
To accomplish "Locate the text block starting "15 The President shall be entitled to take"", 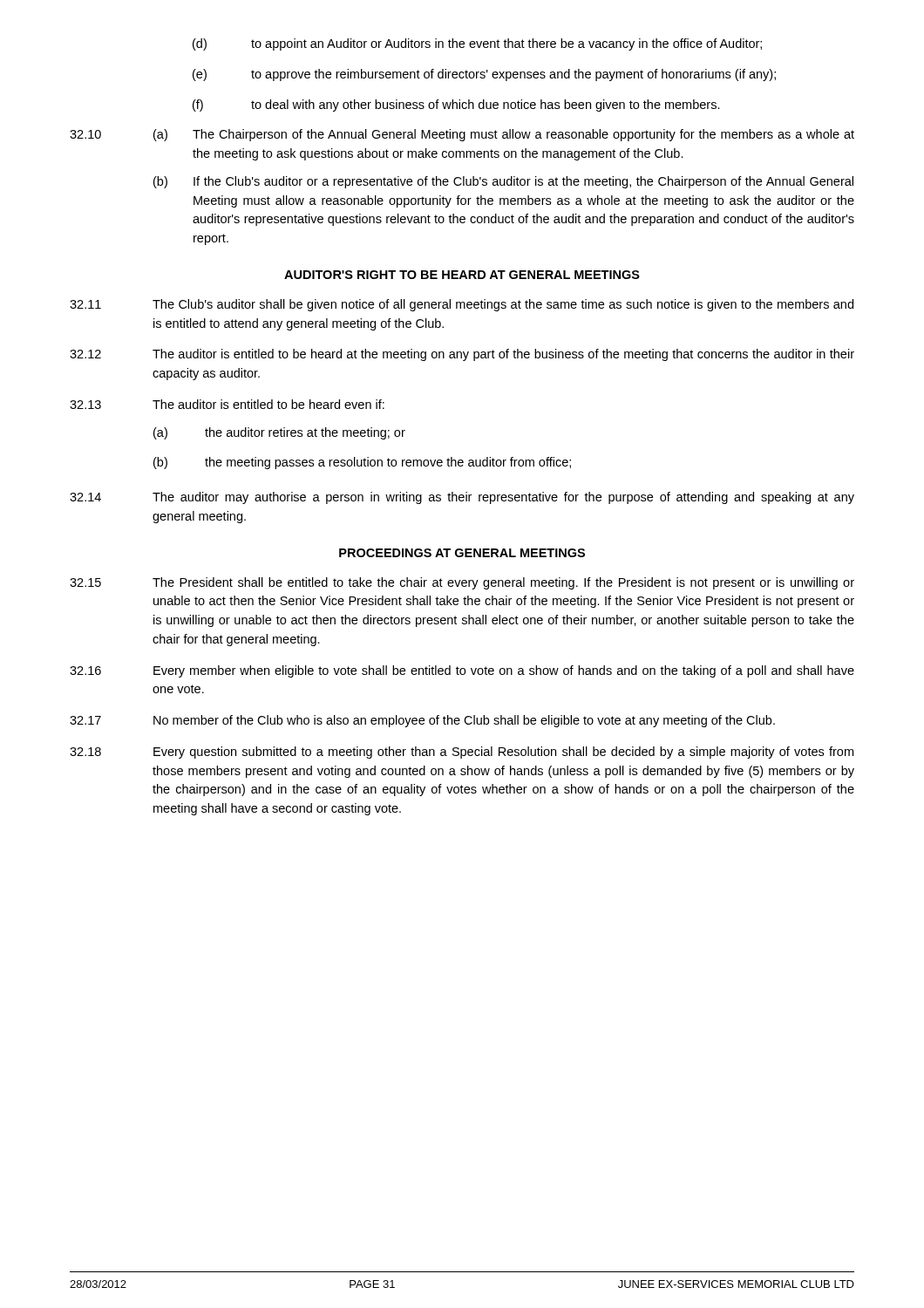I will click(462, 611).
